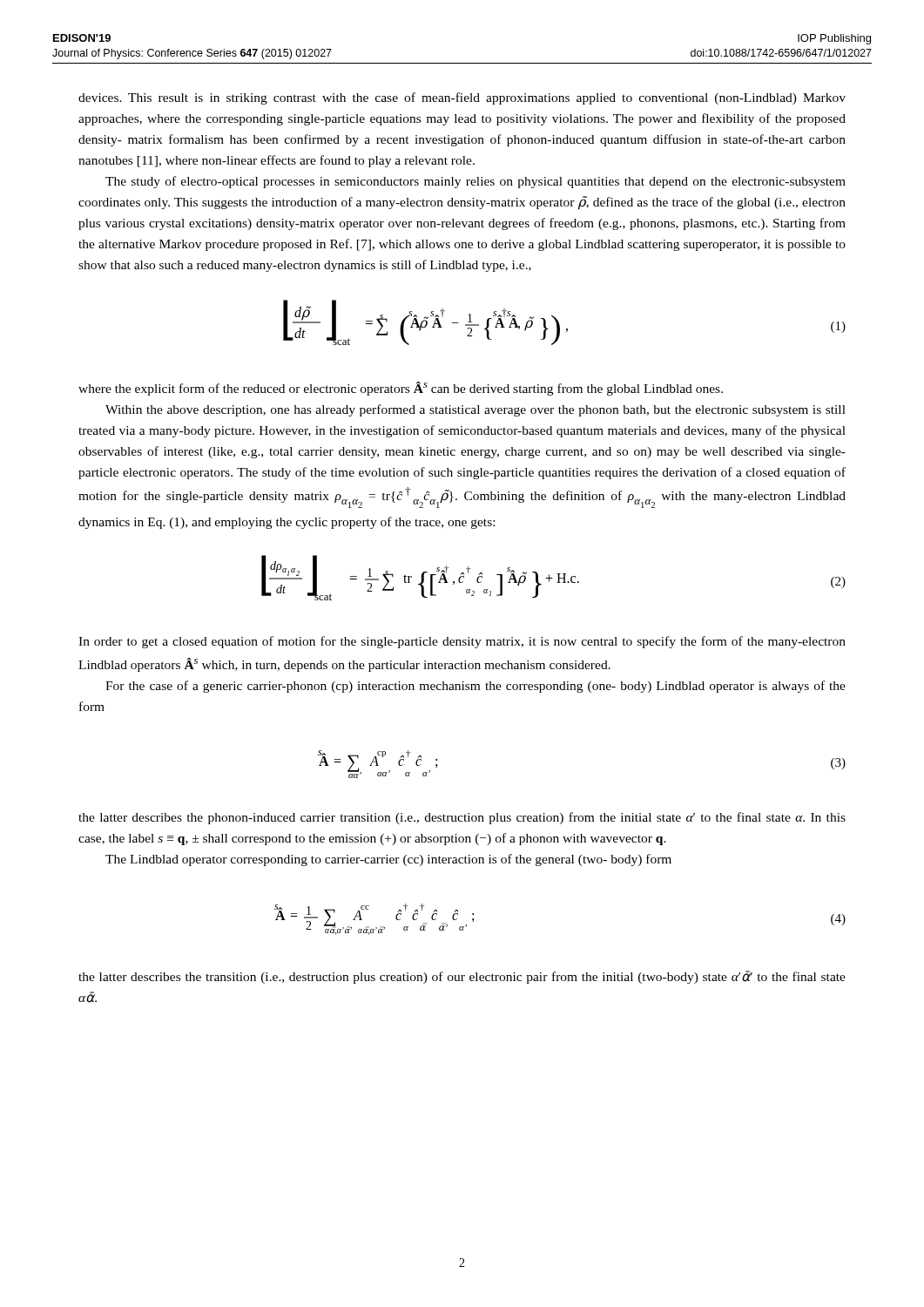
Task: Find the formula that reads "Â s = 1 2"
Action: tap(462, 918)
